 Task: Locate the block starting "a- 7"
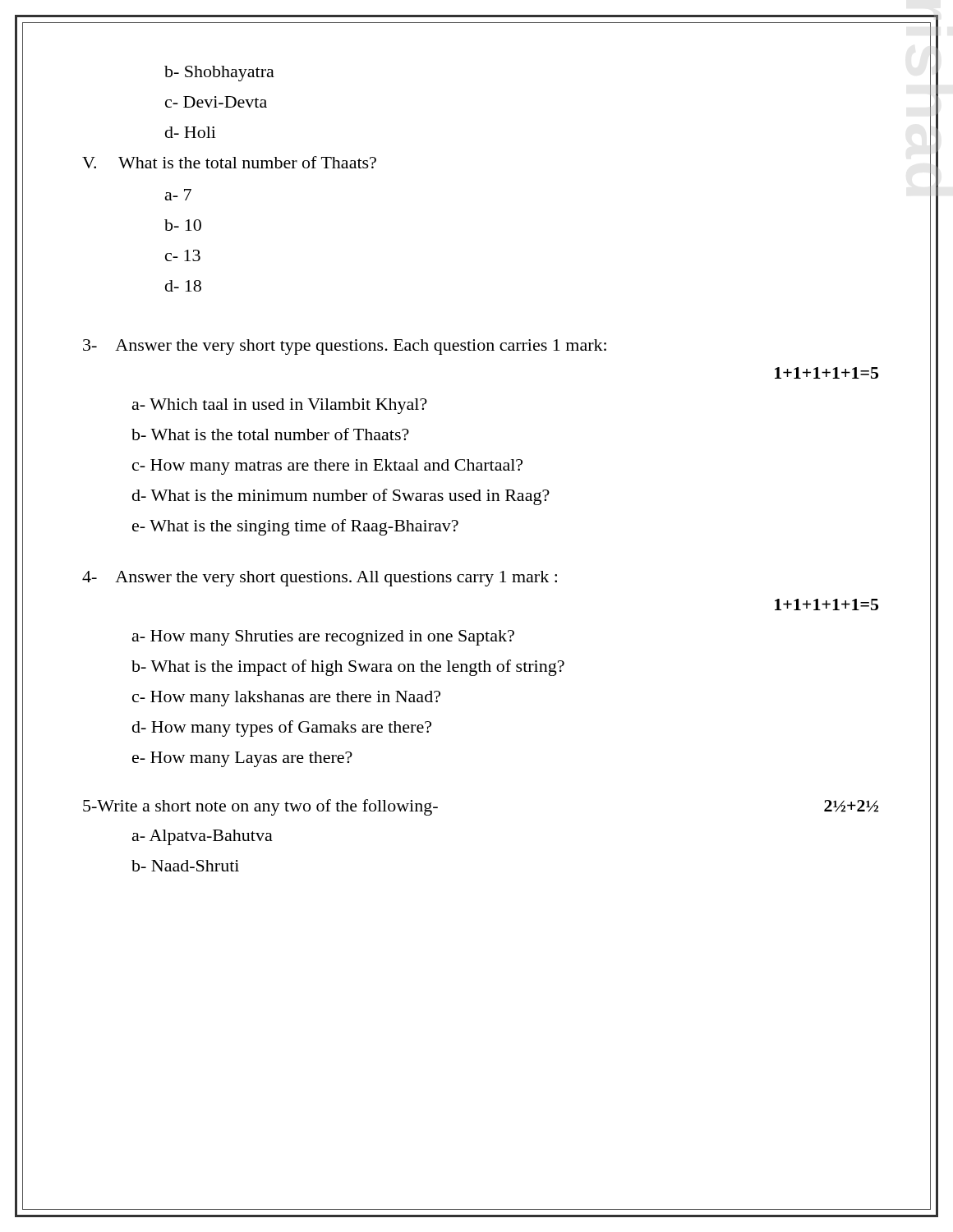pos(178,194)
